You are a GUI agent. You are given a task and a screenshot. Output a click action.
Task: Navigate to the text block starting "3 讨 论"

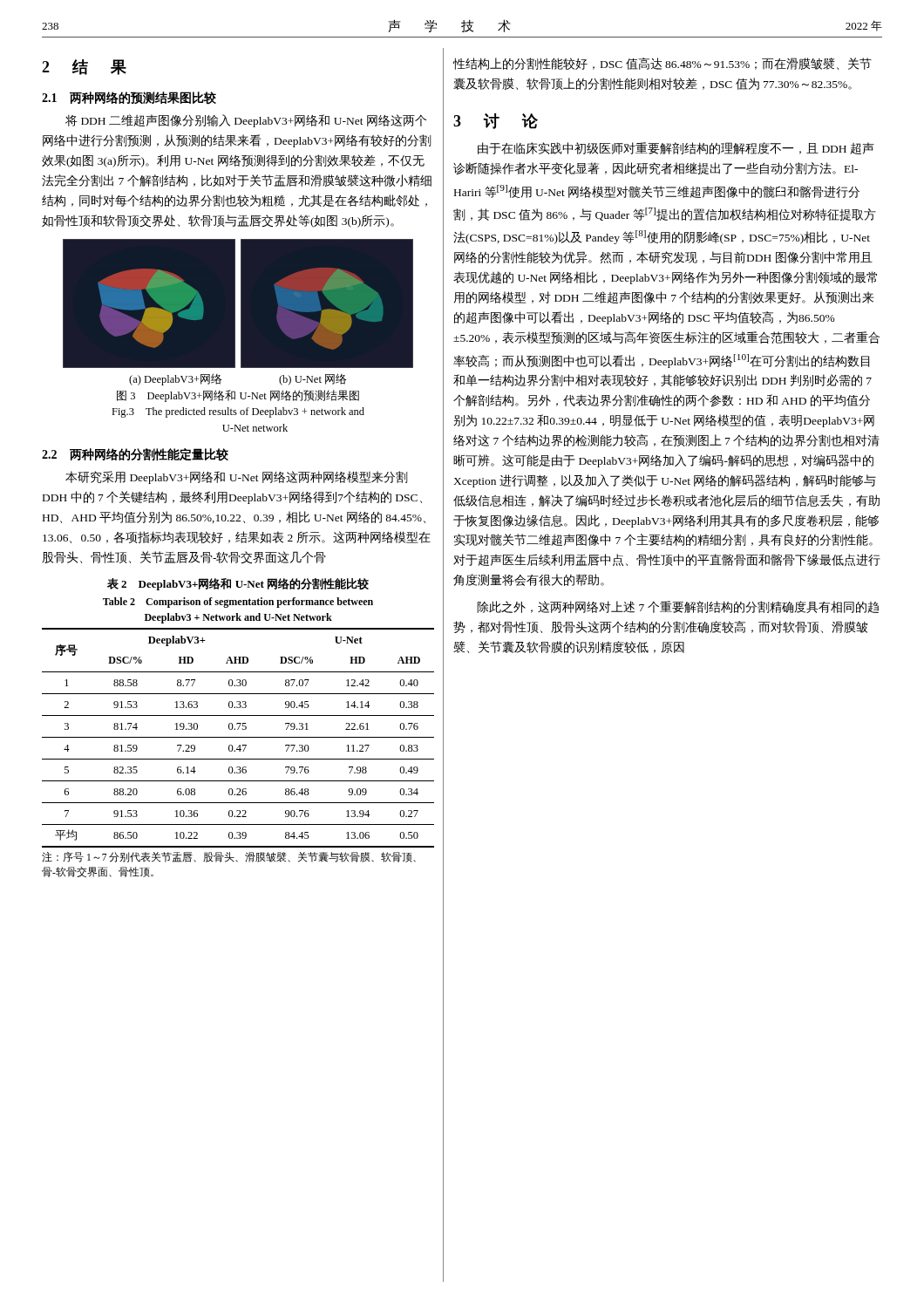point(497,121)
